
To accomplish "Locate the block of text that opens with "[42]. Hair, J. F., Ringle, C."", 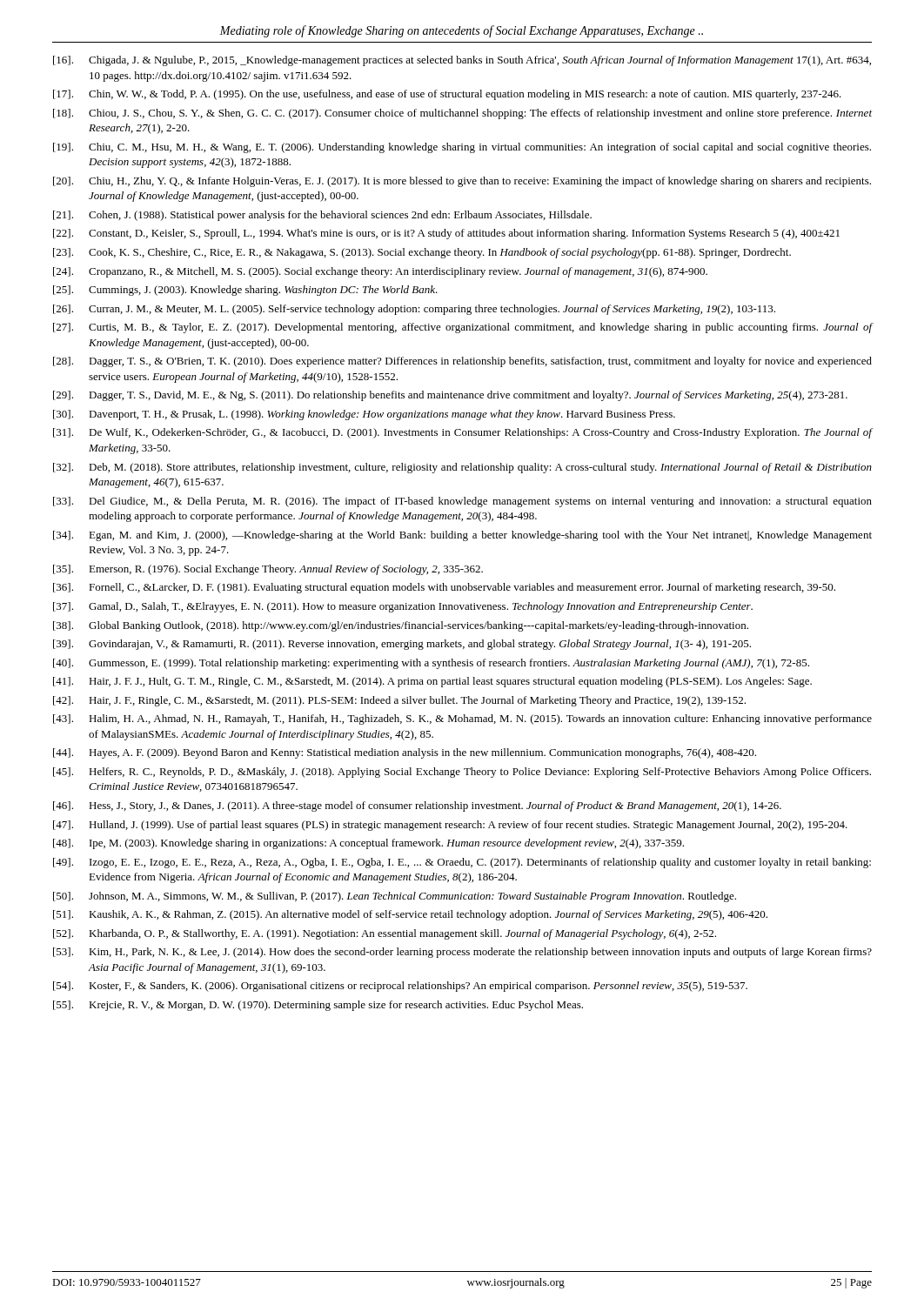I will point(462,700).
